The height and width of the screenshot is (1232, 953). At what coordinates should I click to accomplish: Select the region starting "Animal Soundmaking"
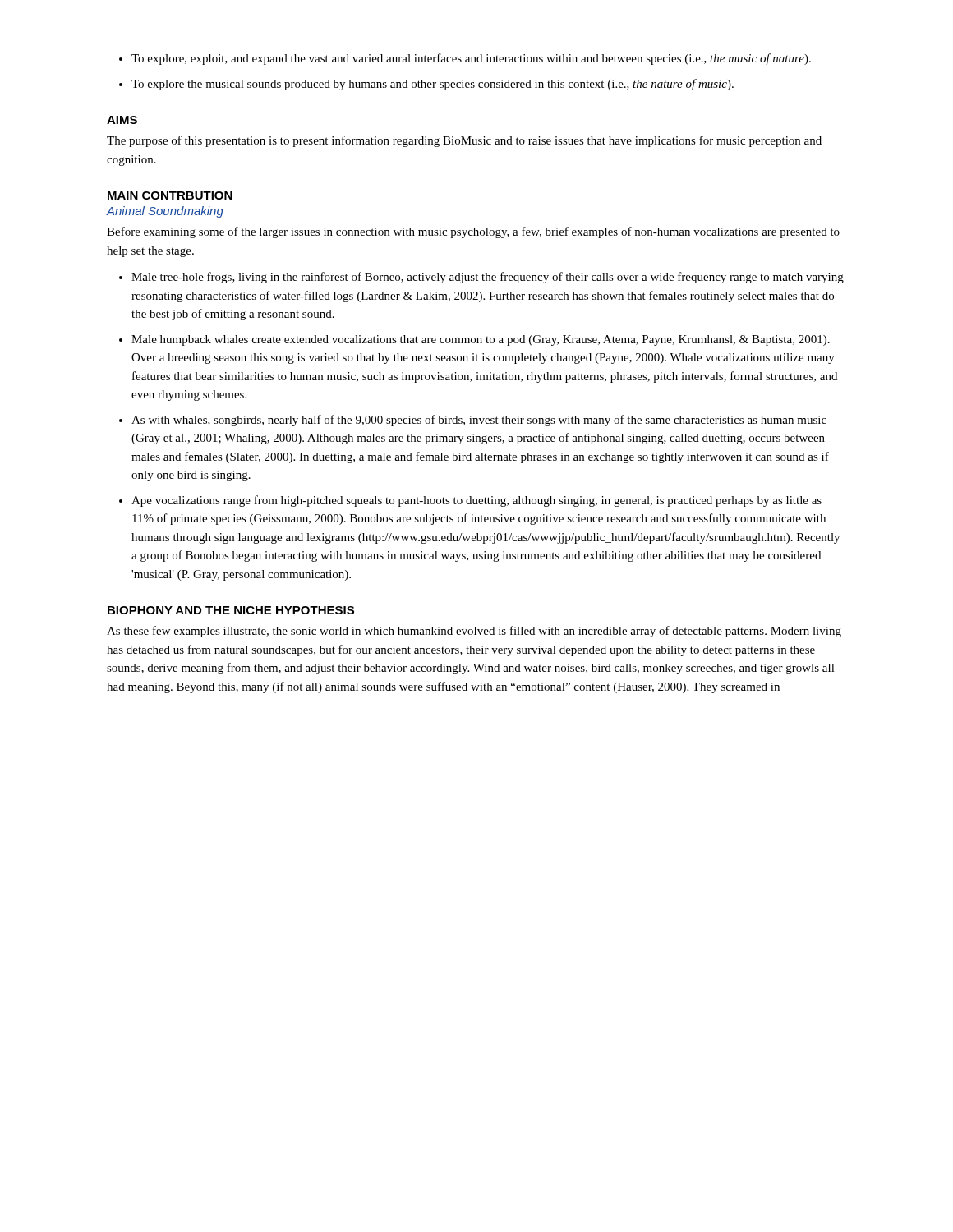[165, 211]
